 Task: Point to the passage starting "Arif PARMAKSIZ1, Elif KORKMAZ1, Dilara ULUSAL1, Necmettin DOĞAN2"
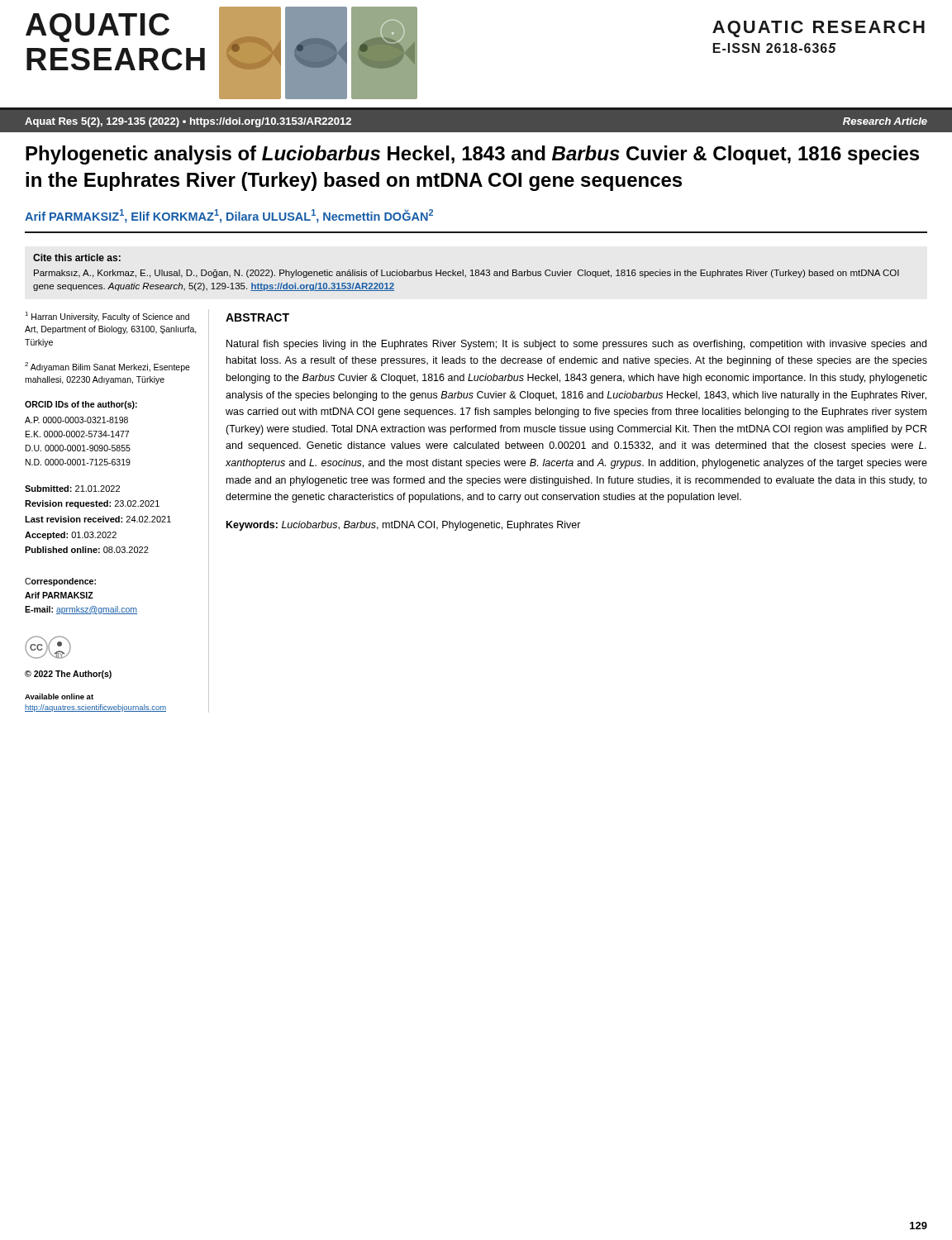click(x=229, y=215)
